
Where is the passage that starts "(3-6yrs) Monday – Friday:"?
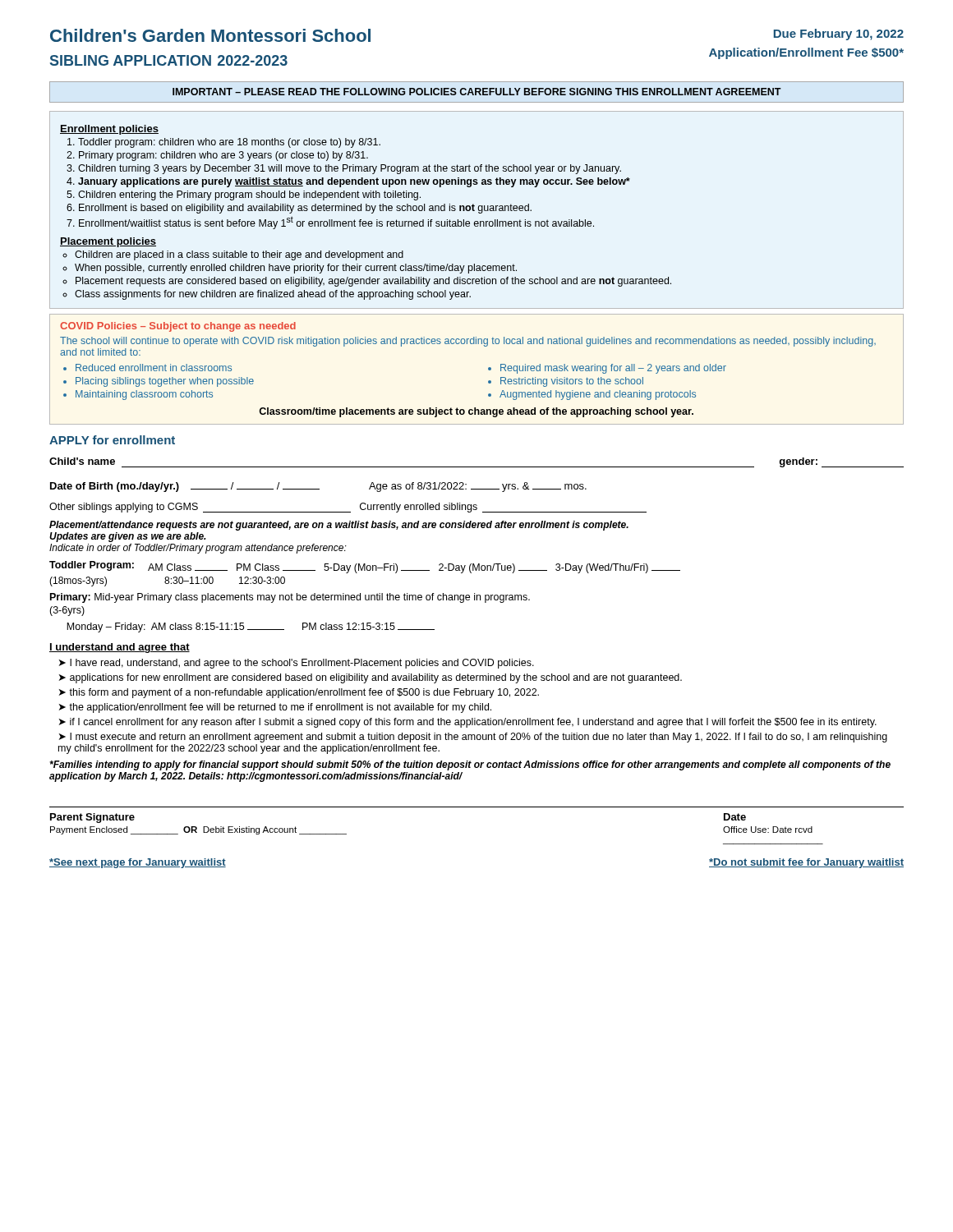click(242, 619)
